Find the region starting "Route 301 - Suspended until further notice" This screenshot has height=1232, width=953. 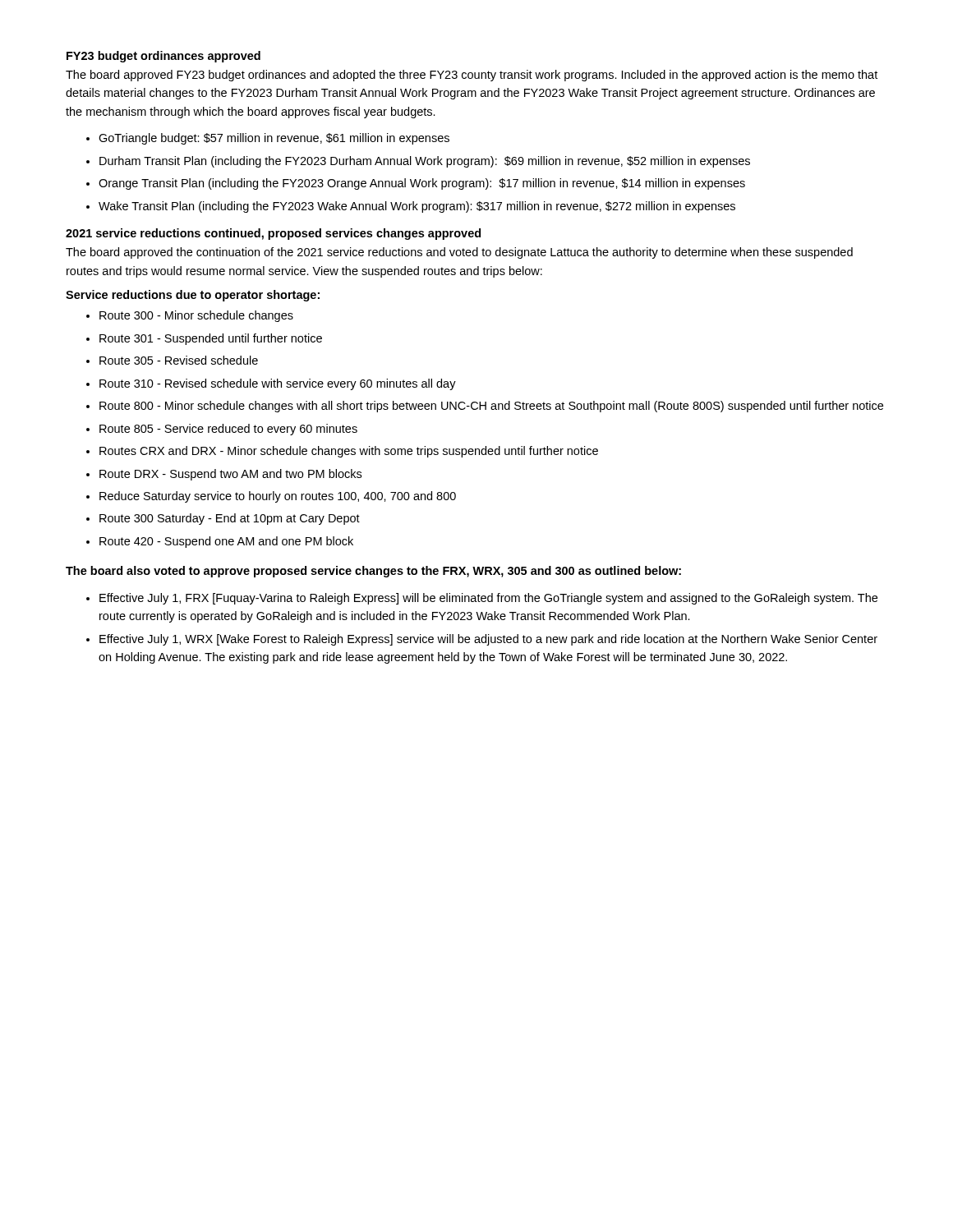tap(210, 338)
